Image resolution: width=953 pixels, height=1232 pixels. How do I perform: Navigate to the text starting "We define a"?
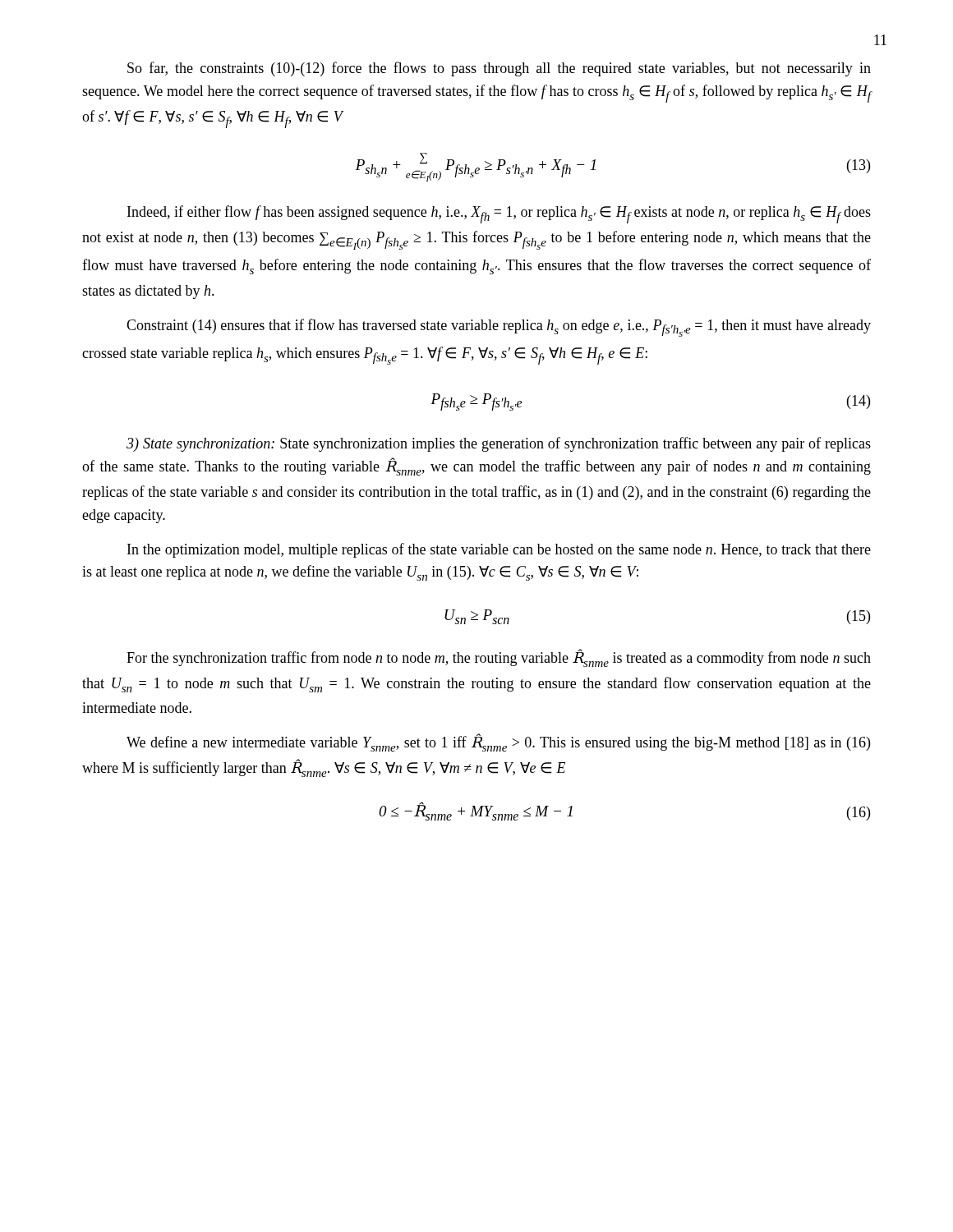(x=476, y=757)
